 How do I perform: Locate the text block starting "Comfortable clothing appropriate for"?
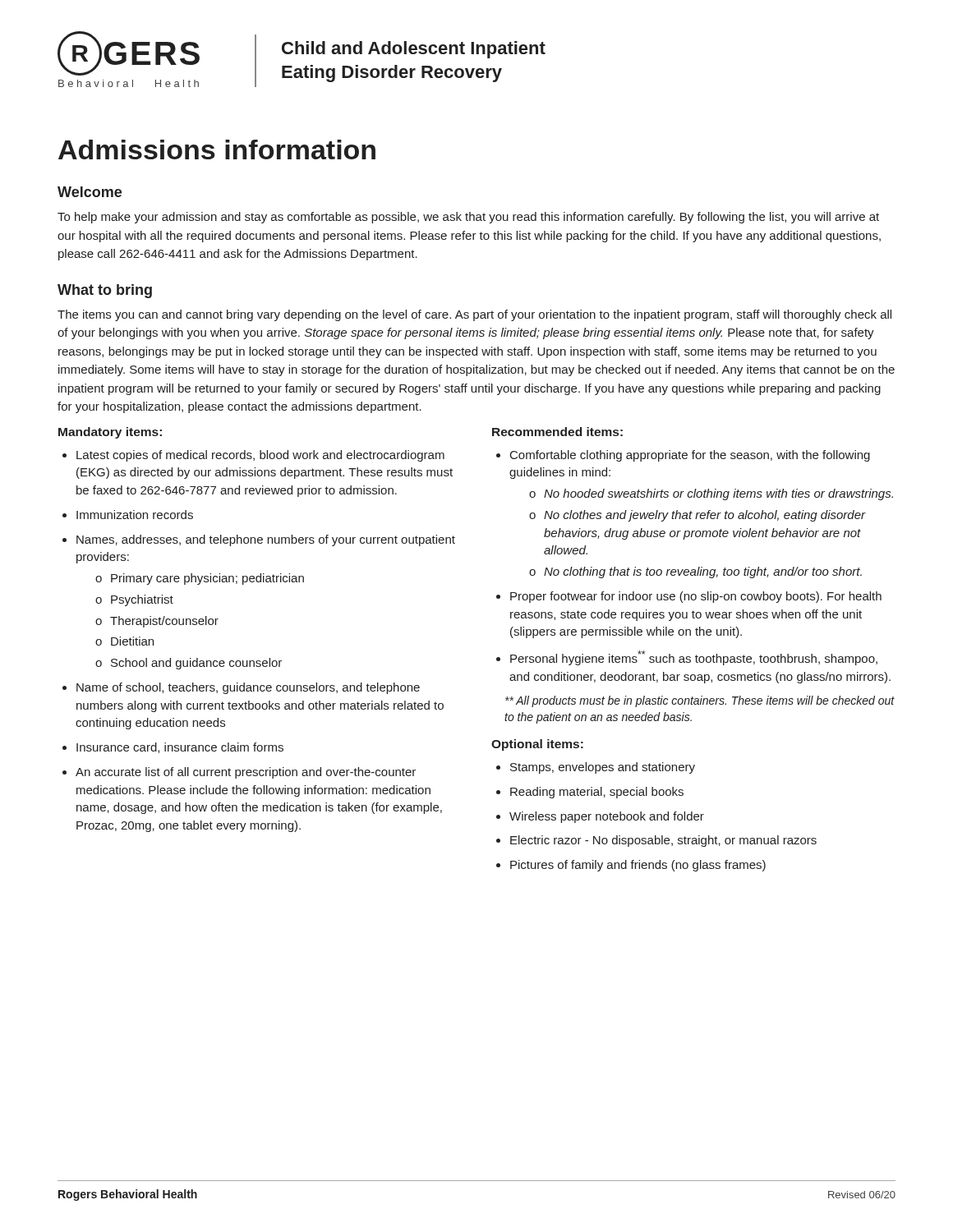tap(702, 514)
